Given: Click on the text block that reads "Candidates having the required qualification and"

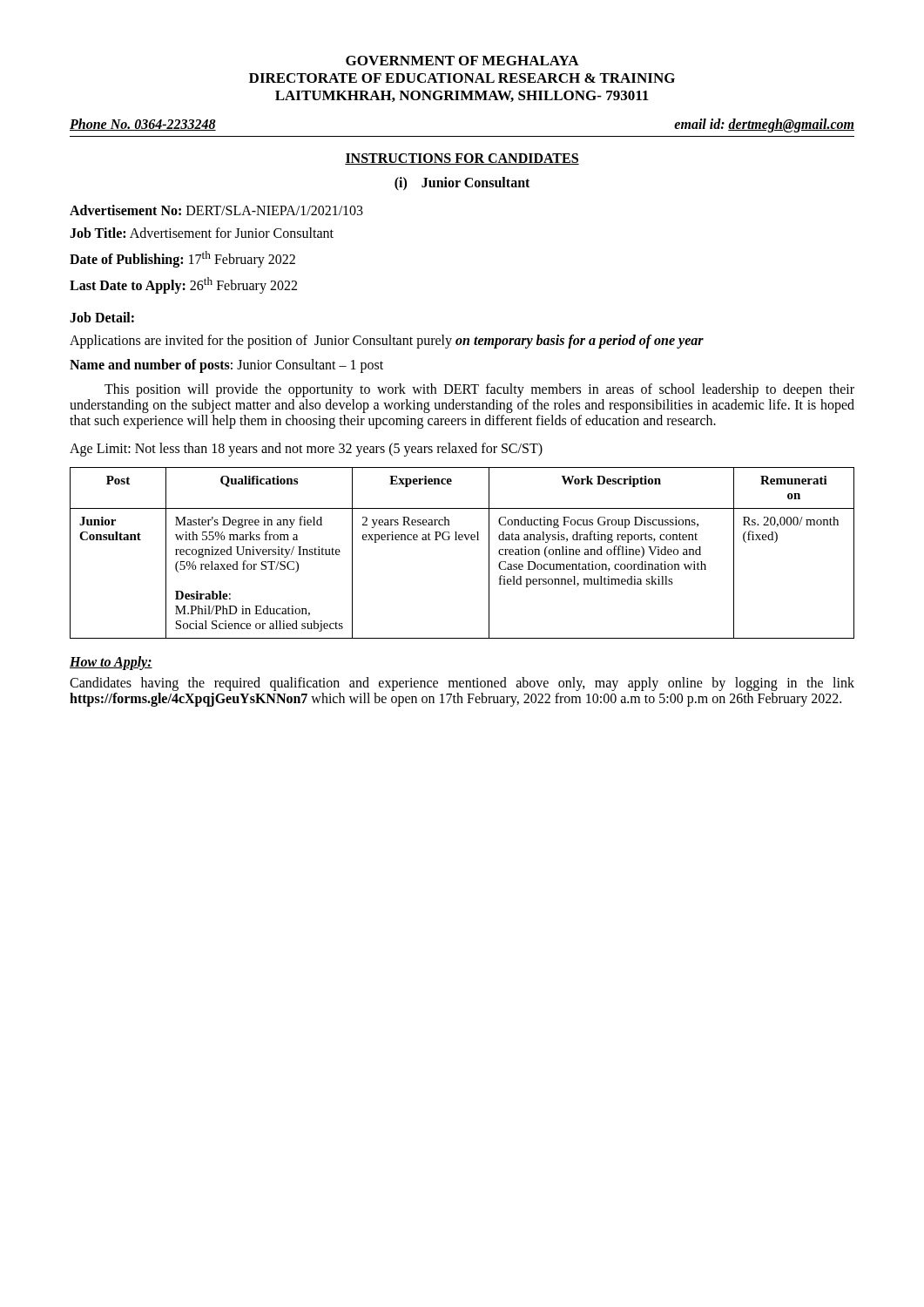Looking at the screenshot, I should click(x=462, y=690).
